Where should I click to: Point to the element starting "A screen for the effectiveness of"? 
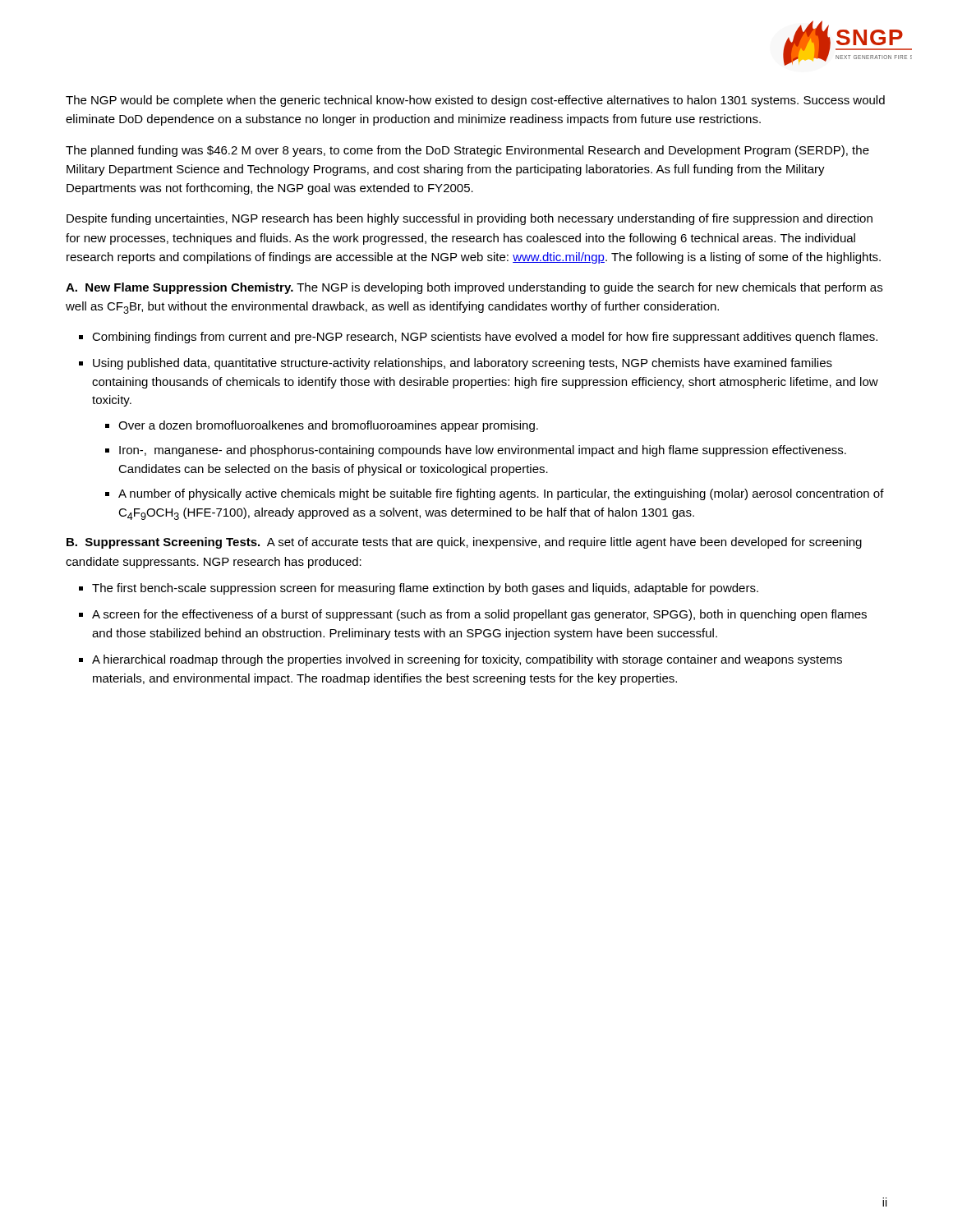click(480, 623)
